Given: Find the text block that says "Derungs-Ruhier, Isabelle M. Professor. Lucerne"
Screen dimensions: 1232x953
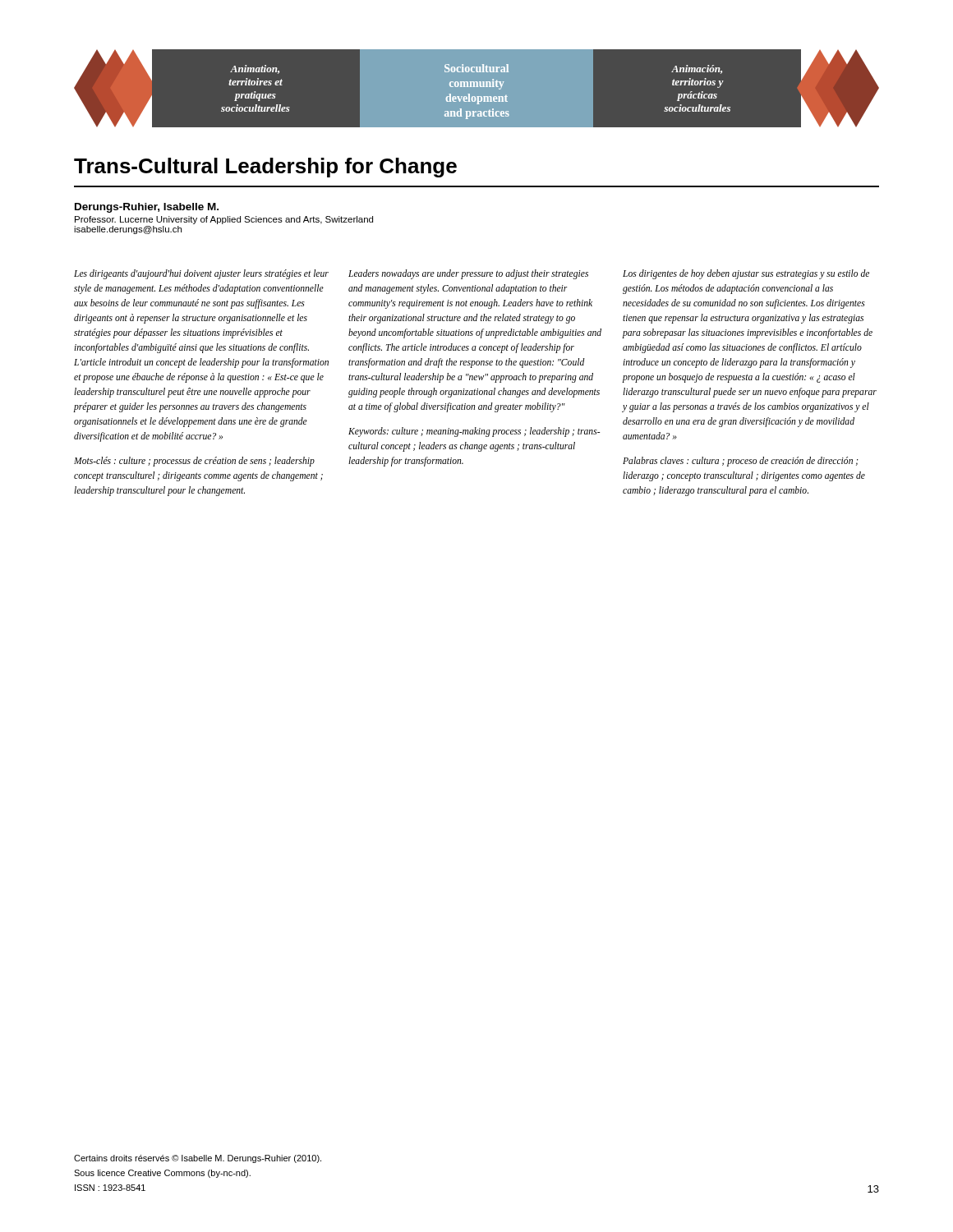Looking at the screenshot, I should tap(147, 208).
